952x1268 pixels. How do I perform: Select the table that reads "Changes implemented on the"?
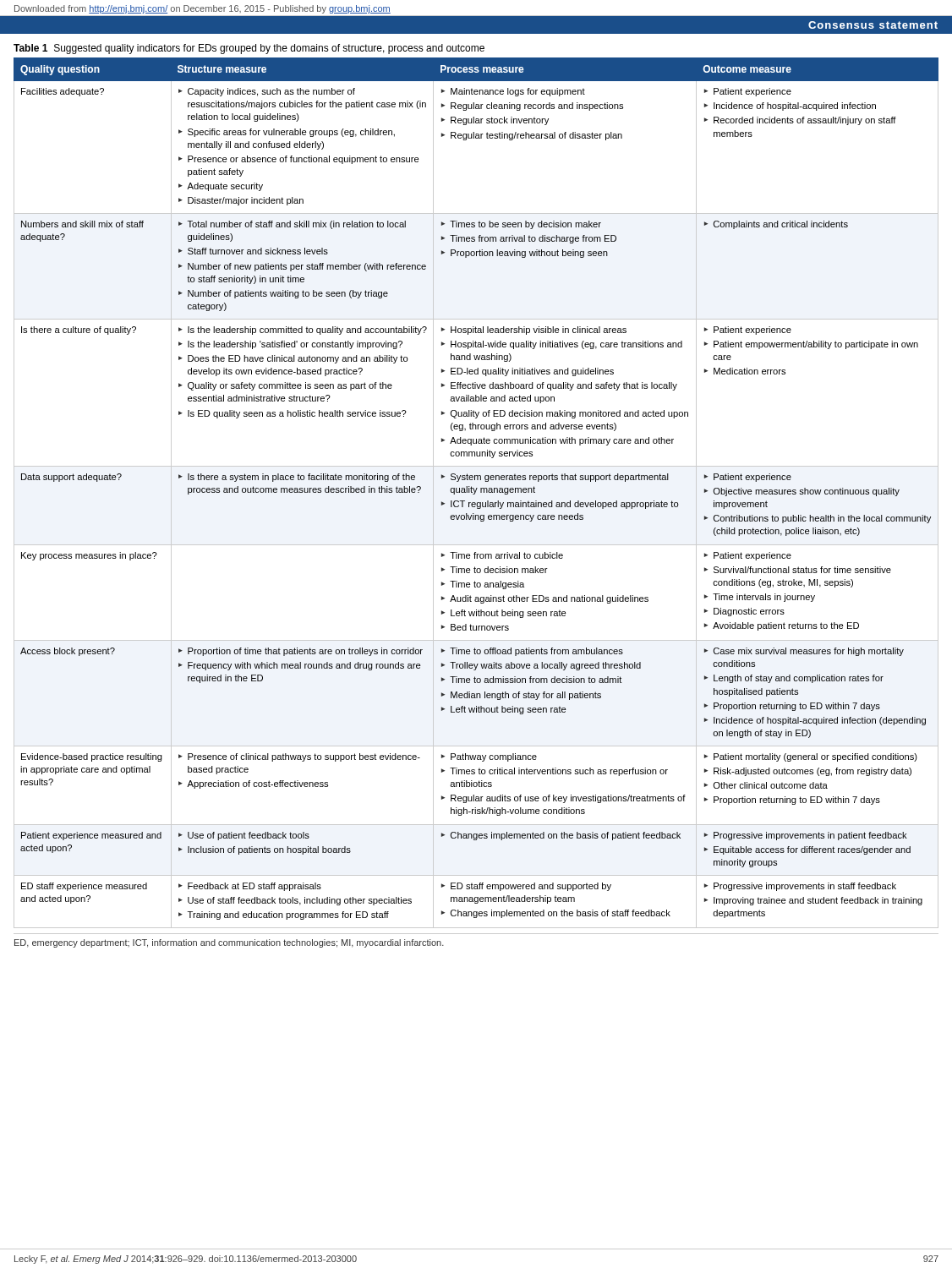476,493
